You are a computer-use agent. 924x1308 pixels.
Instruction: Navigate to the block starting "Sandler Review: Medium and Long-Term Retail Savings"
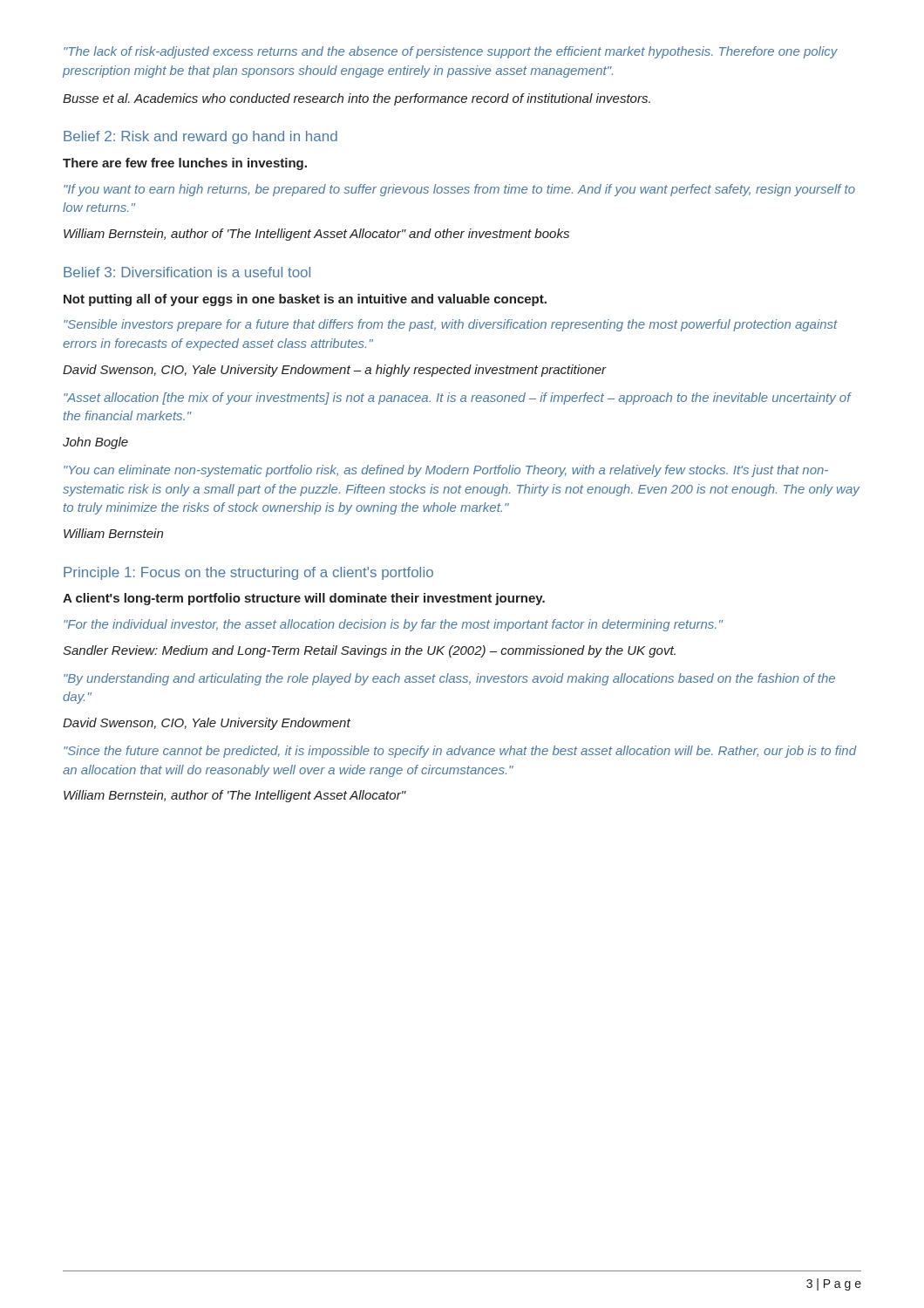point(462,650)
